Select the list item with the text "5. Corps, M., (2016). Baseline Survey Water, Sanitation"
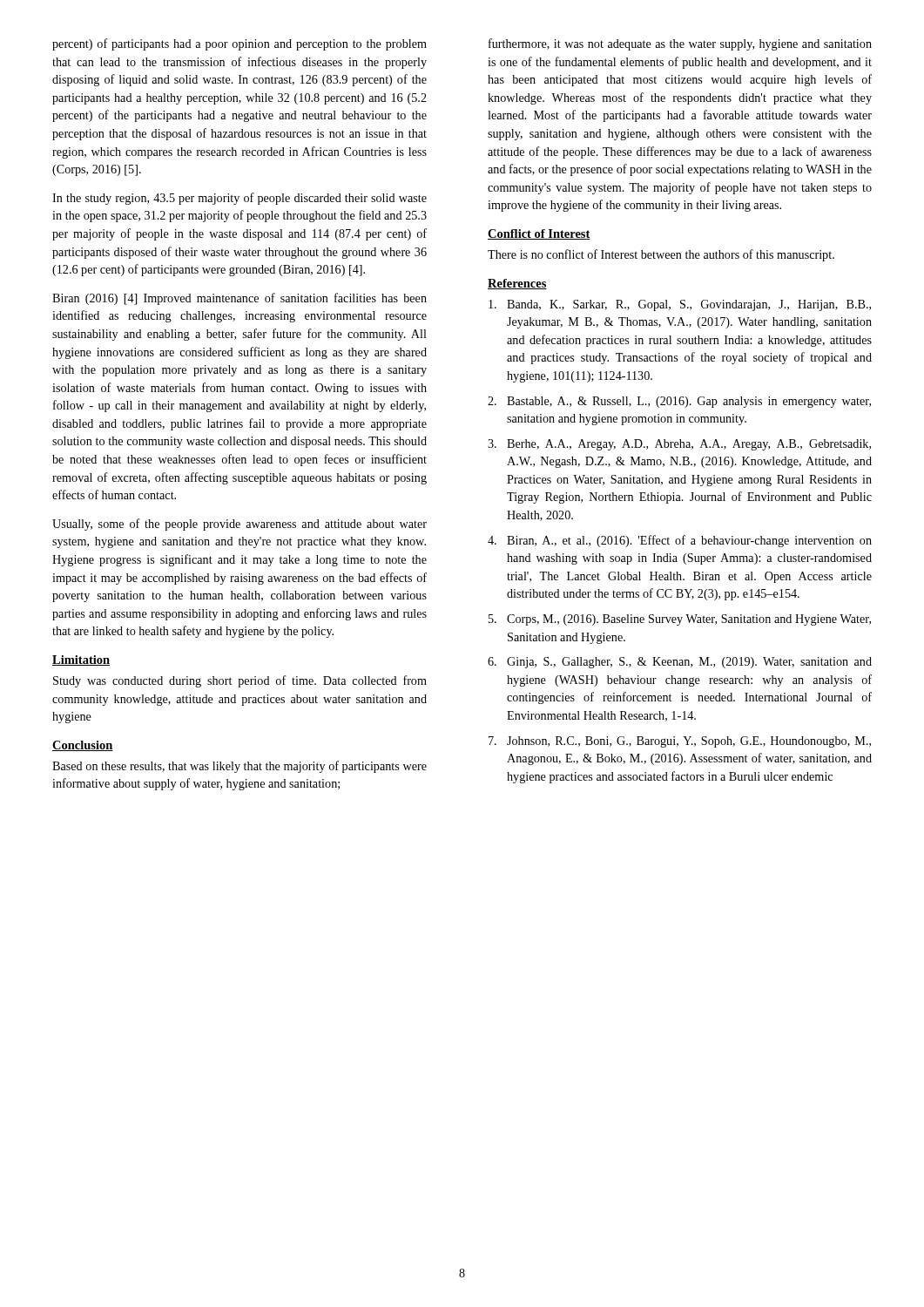The image size is (924, 1307). (680, 628)
